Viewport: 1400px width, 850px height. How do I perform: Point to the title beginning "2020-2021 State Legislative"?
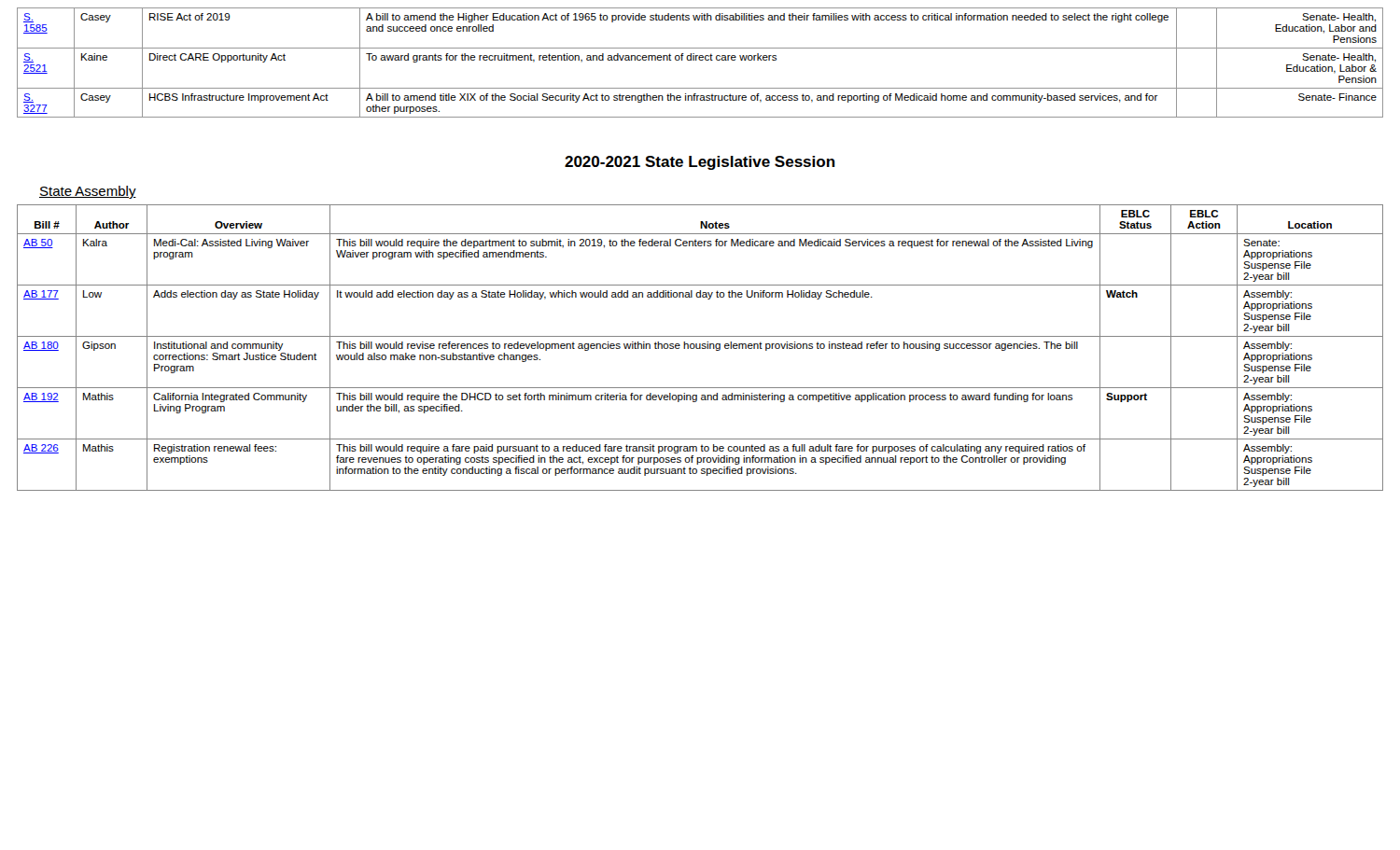700,162
